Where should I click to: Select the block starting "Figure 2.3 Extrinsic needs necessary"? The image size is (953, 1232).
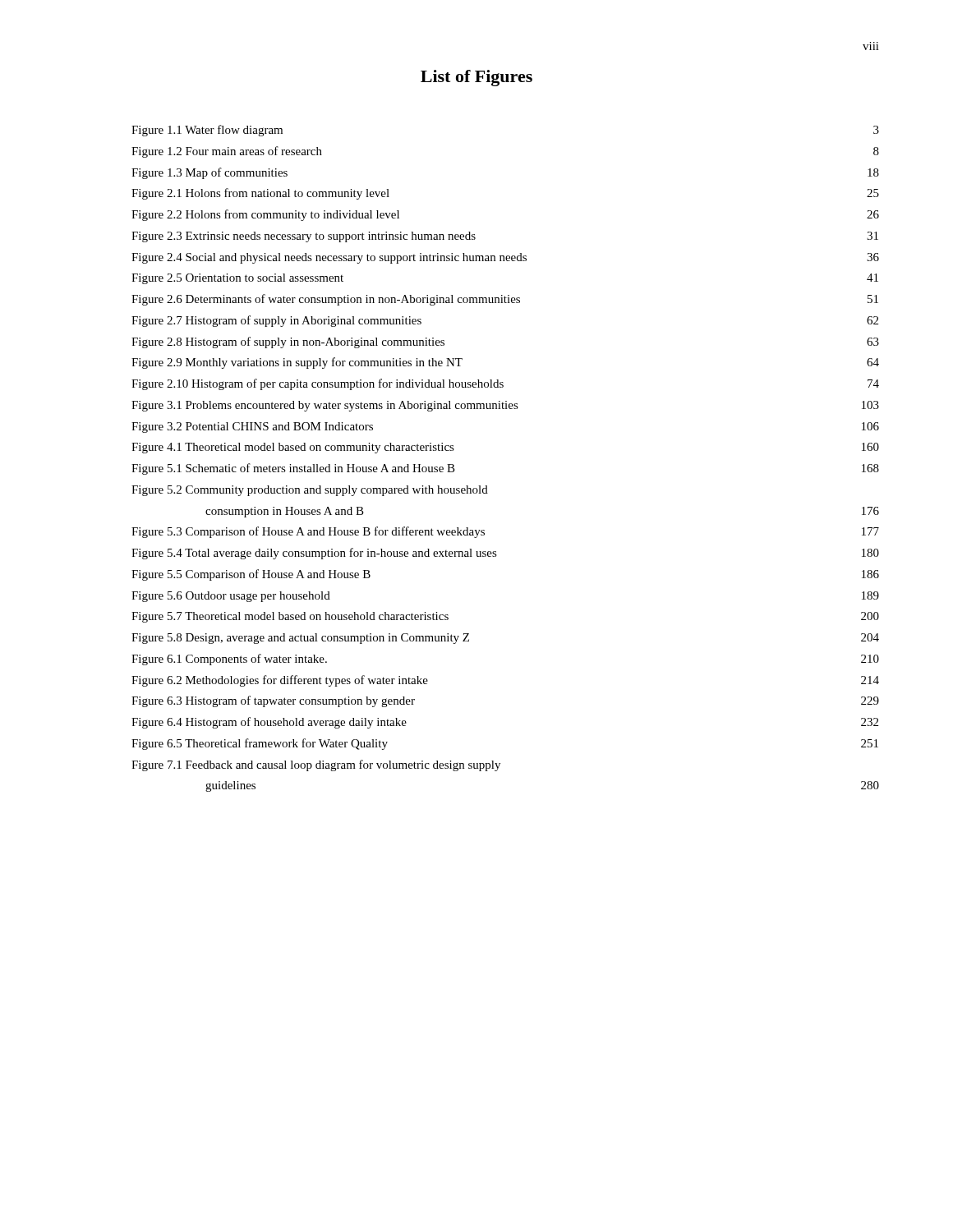(x=300, y=237)
